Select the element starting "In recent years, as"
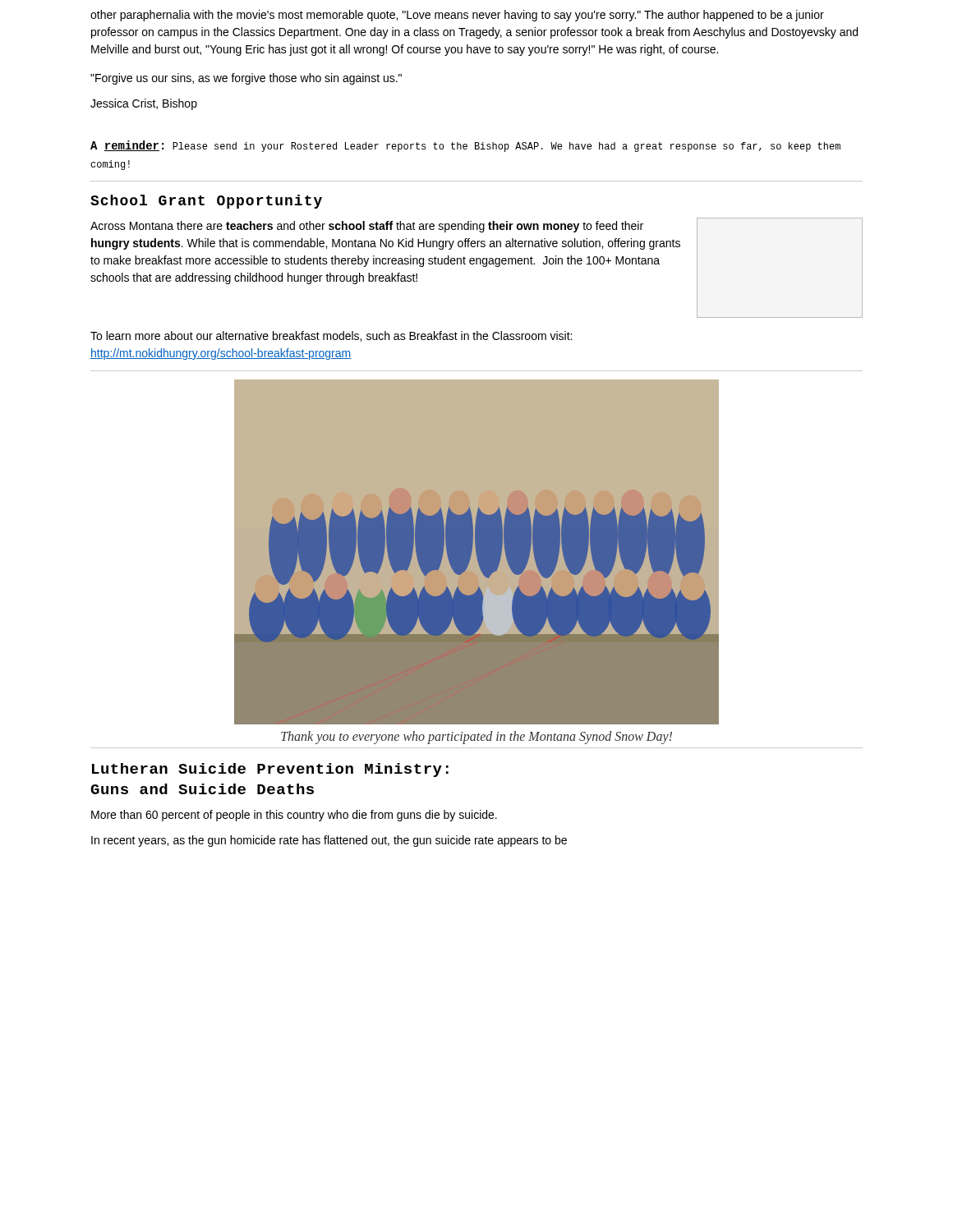This screenshot has width=953, height=1232. pos(329,841)
